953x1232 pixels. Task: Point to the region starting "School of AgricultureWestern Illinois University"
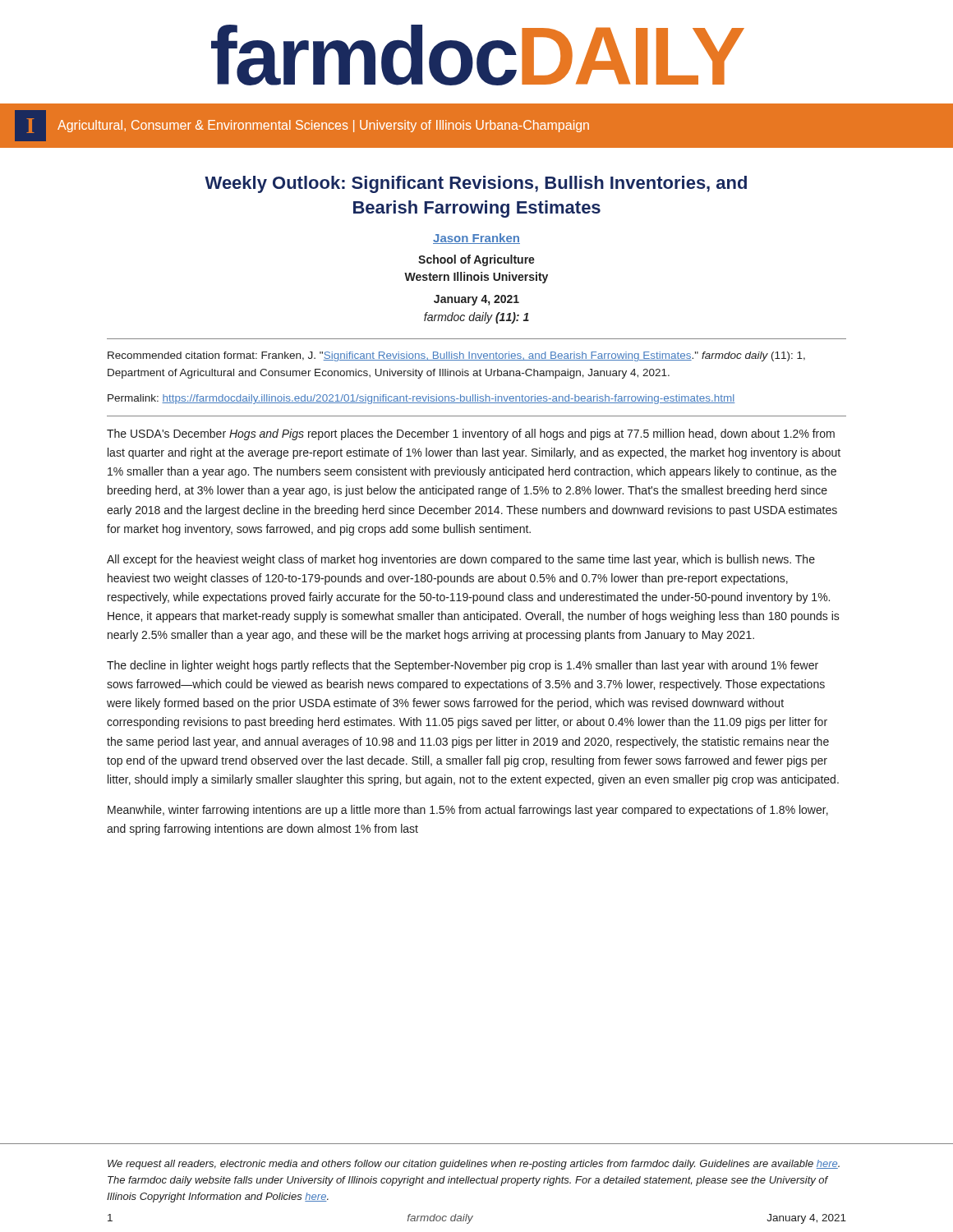click(x=476, y=268)
